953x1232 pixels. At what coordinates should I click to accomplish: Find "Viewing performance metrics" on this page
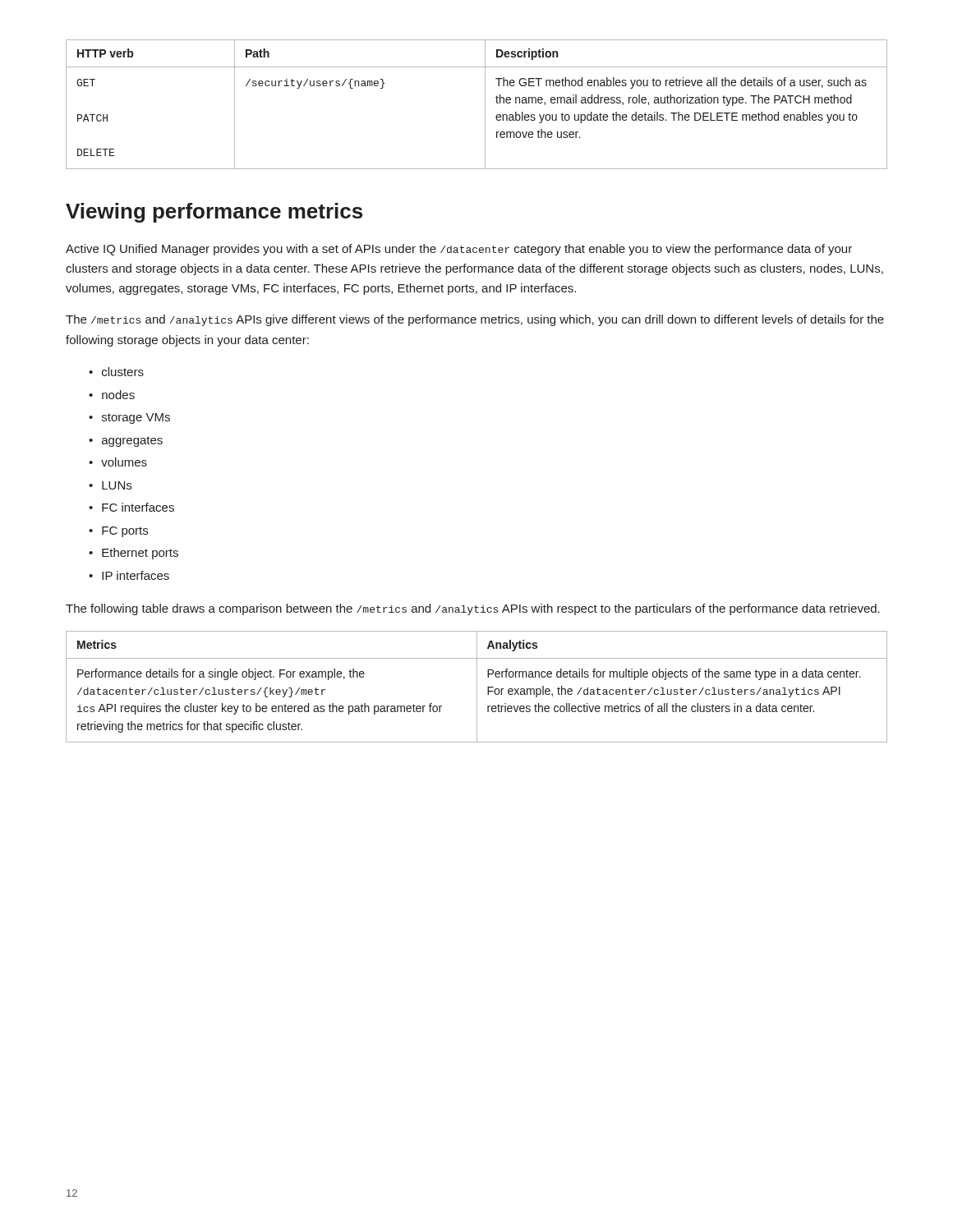point(215,211)
